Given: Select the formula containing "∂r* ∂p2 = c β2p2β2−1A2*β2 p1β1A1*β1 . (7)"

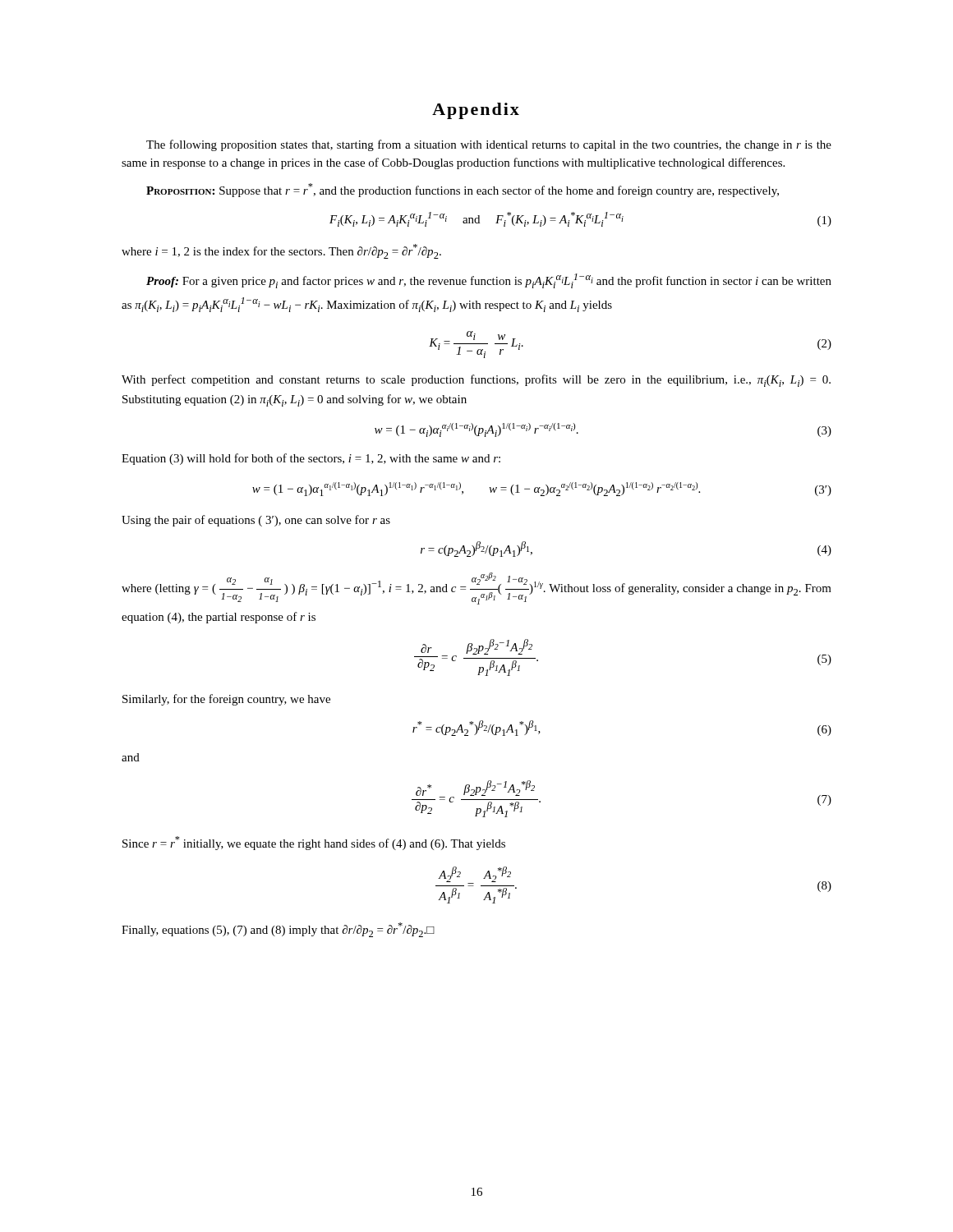Looking at the screenshot, I should 499,800.
